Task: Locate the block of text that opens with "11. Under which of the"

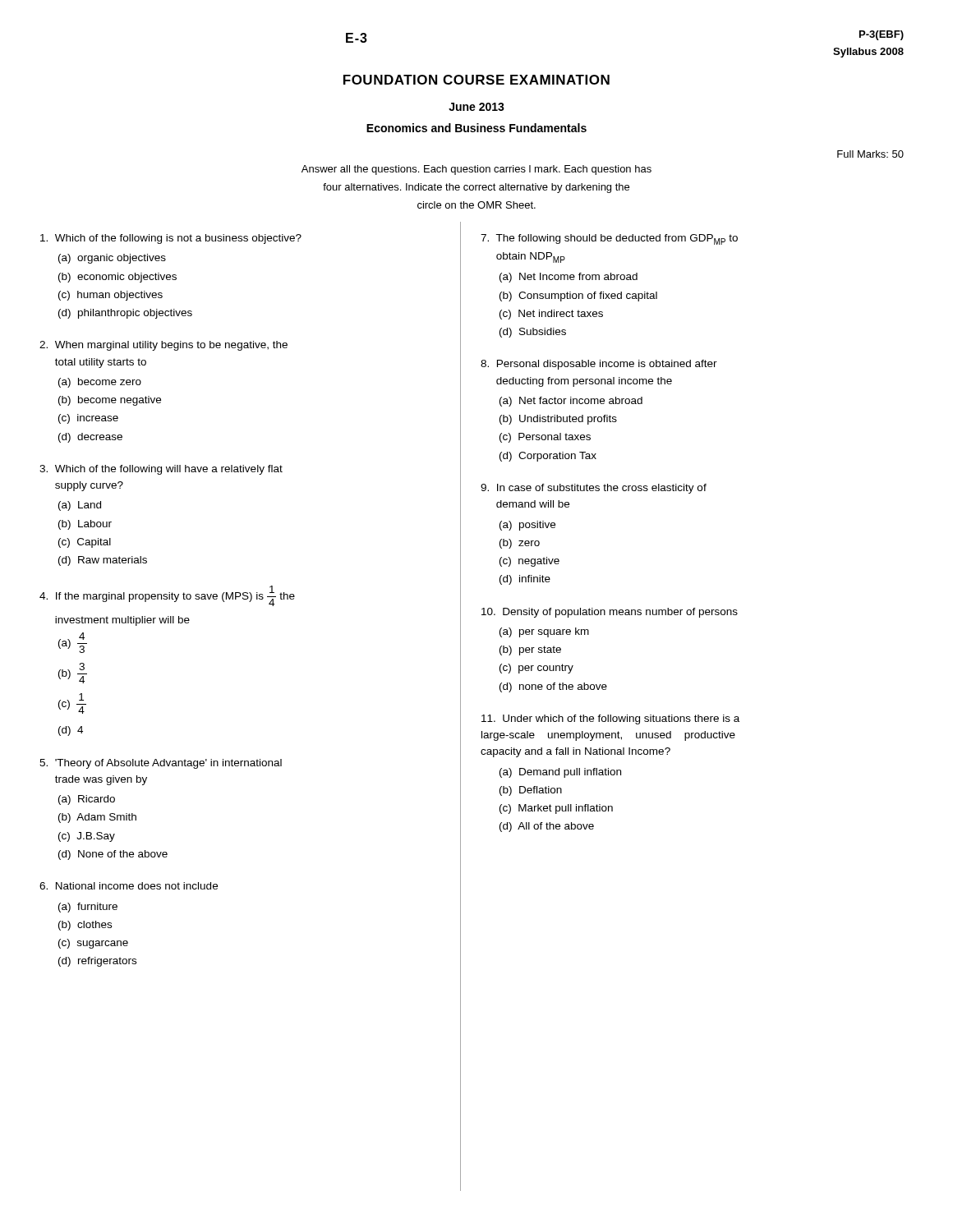Action: (610, 719)
